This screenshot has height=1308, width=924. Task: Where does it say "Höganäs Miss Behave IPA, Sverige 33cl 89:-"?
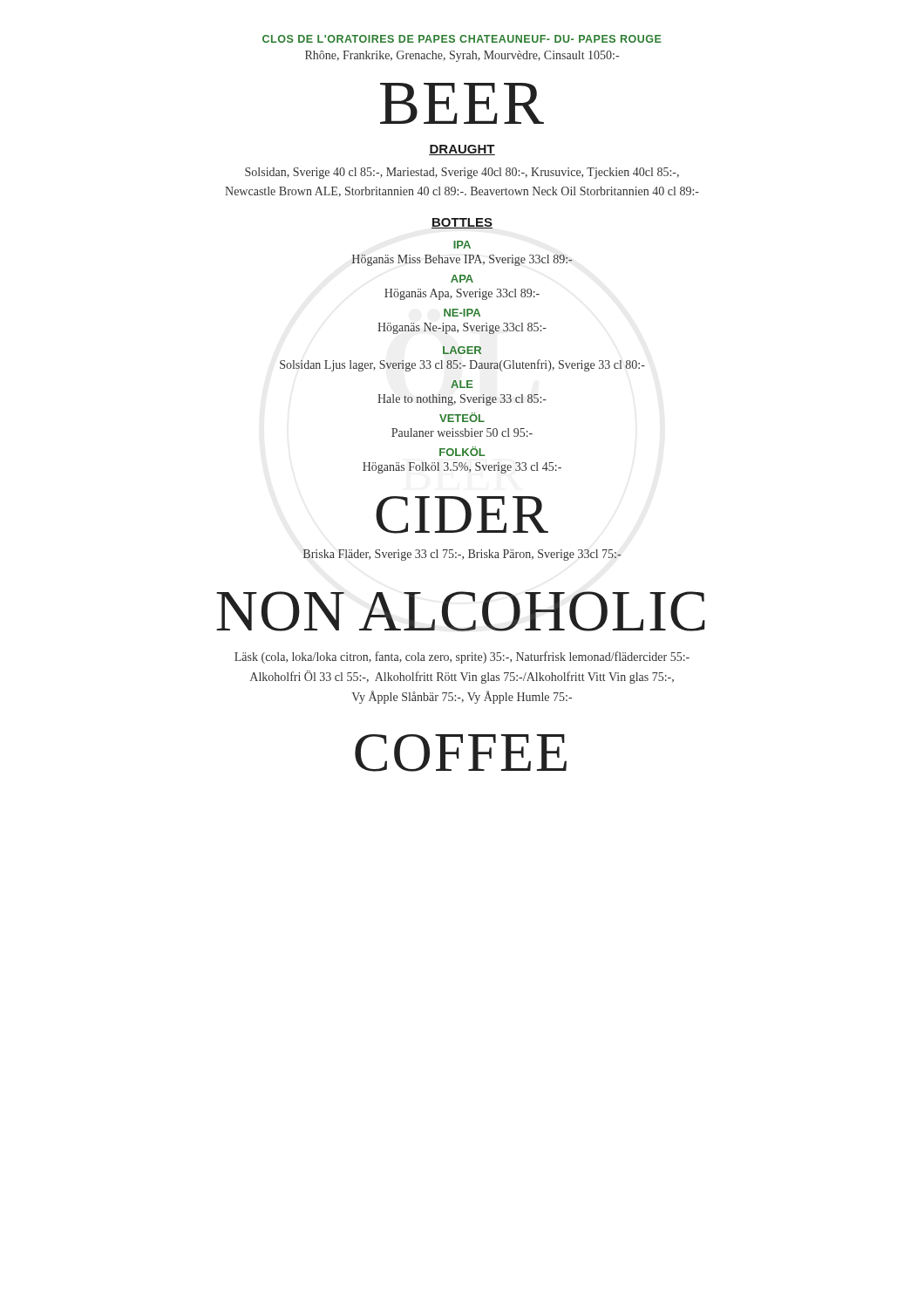(462, 259)
